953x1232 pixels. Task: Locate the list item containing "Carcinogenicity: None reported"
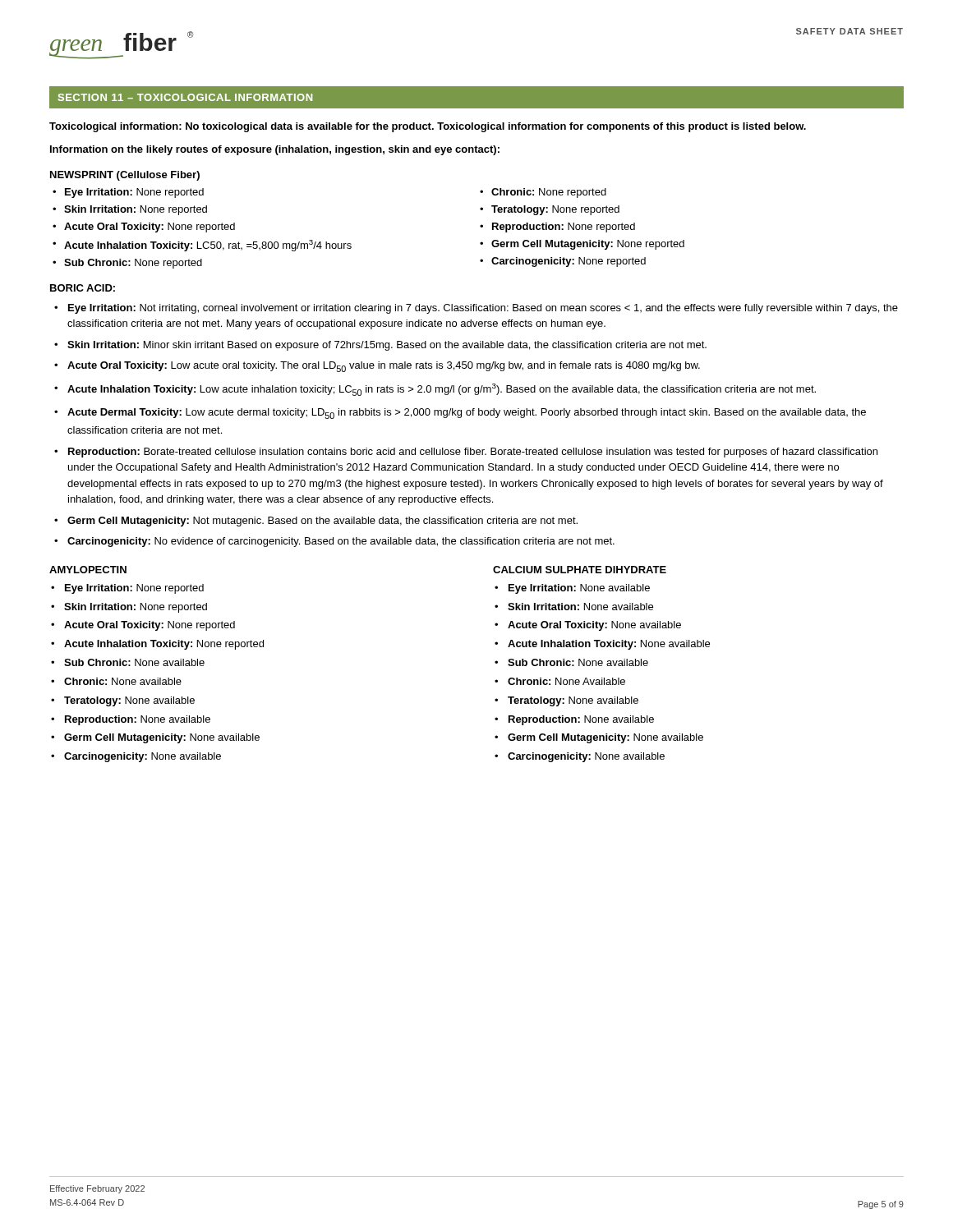click(x=569, y=261)
